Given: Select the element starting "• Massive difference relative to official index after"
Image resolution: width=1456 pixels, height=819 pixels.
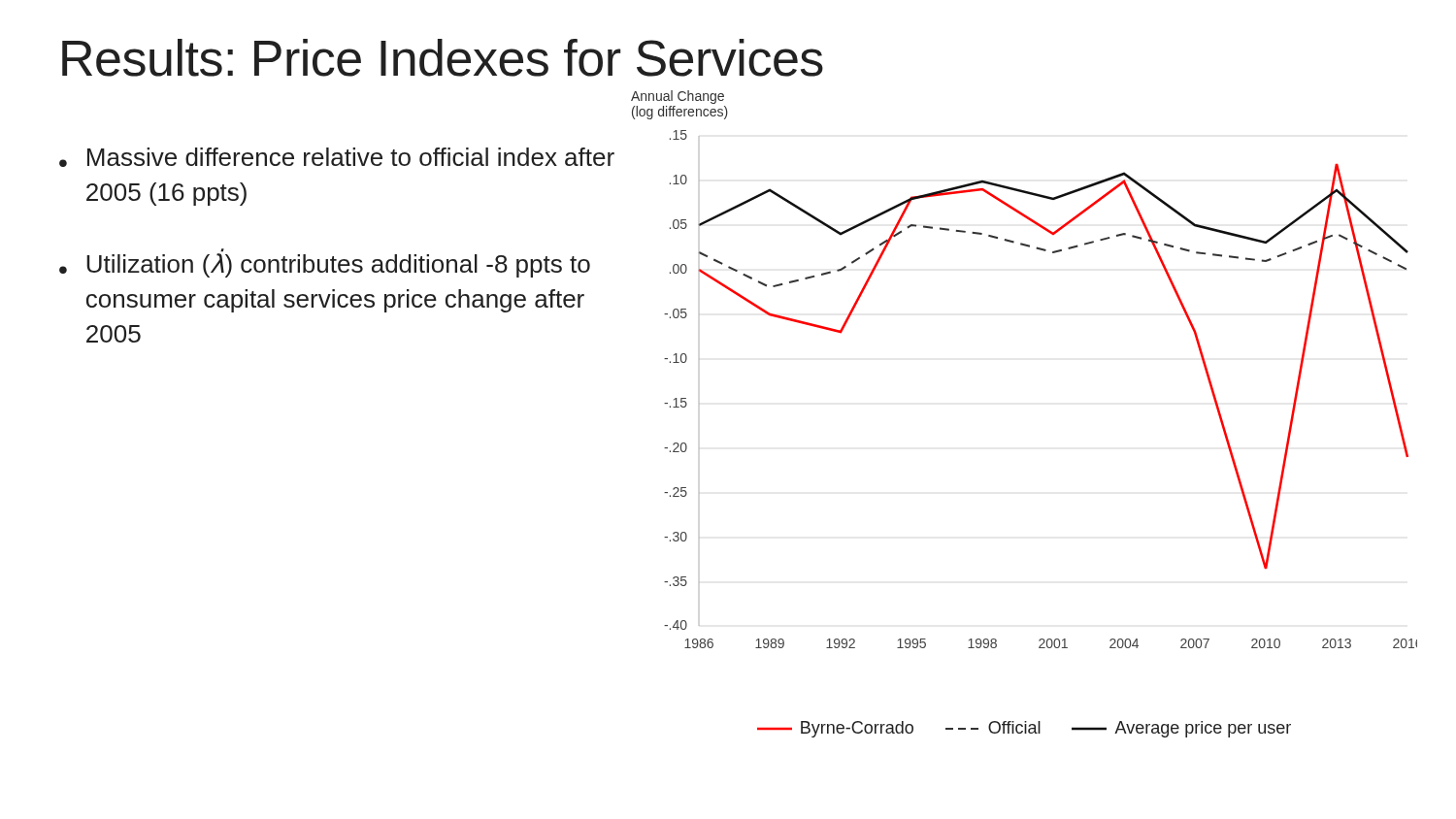Looking at the screenshot, I should point(340,176).
